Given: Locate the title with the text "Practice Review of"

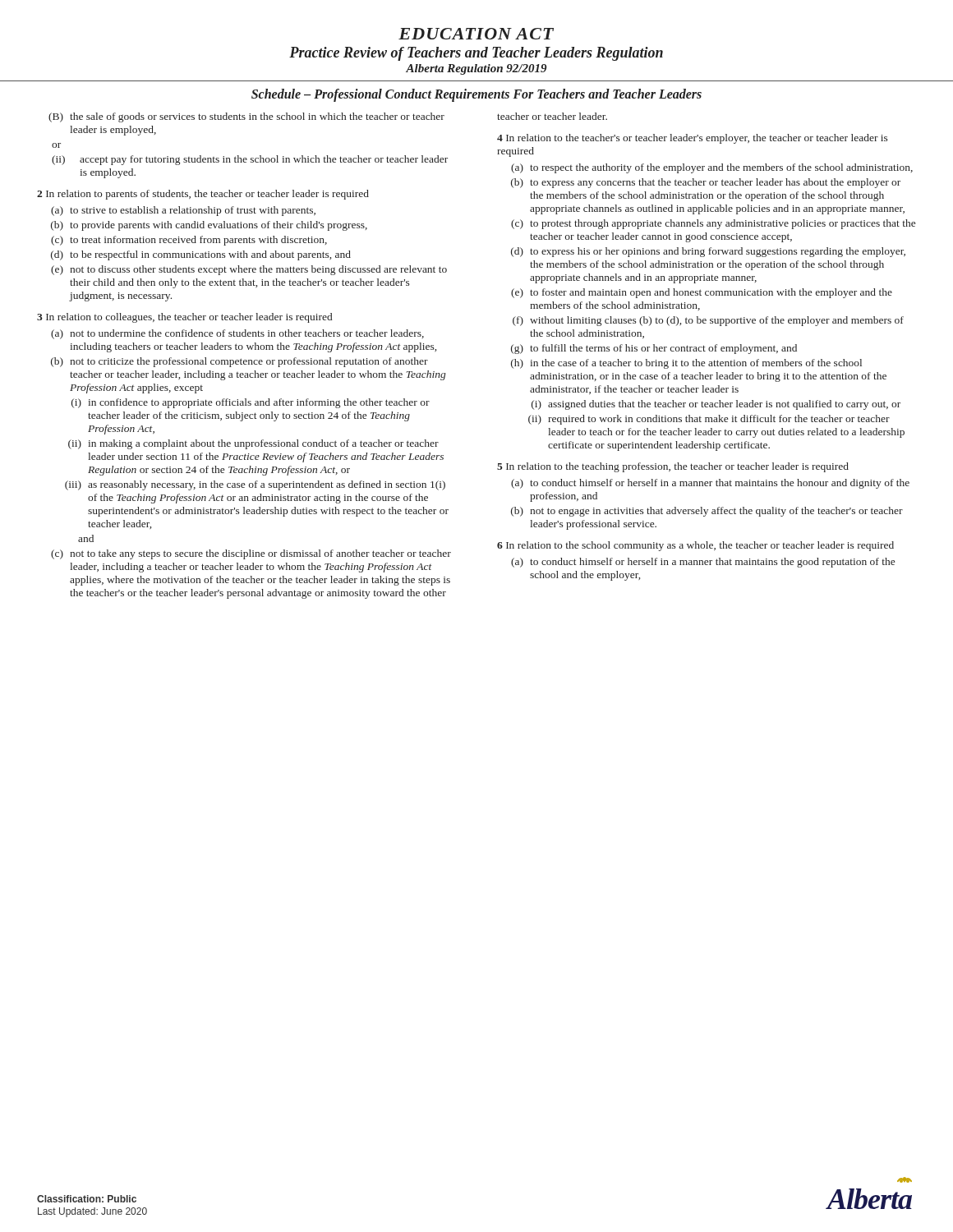Looking at the screenshot, I should [x=476, y=53].
